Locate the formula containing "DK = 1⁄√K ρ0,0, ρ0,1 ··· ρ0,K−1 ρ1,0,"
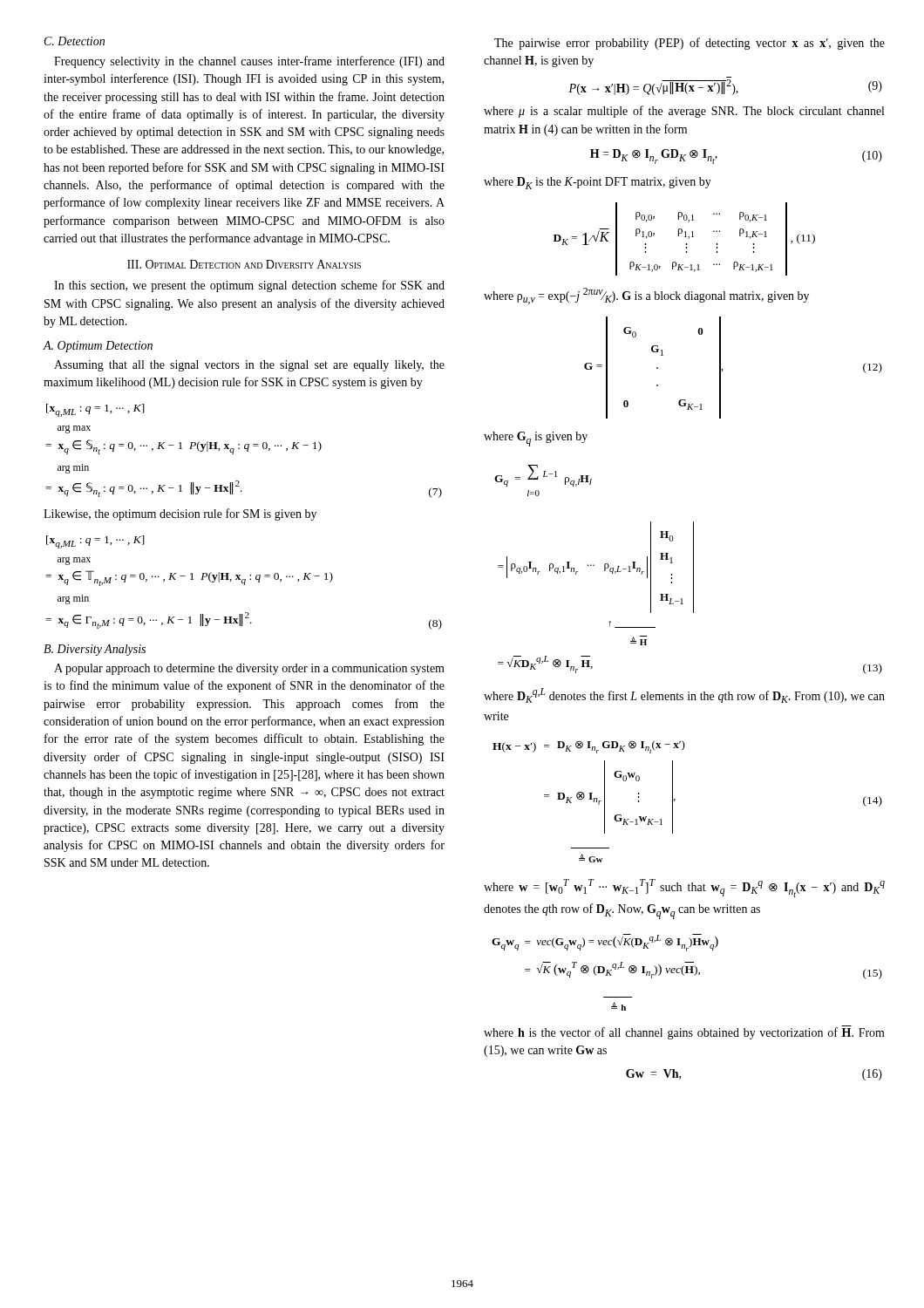This screenshot has width=924, height=1308. [684, 239]
